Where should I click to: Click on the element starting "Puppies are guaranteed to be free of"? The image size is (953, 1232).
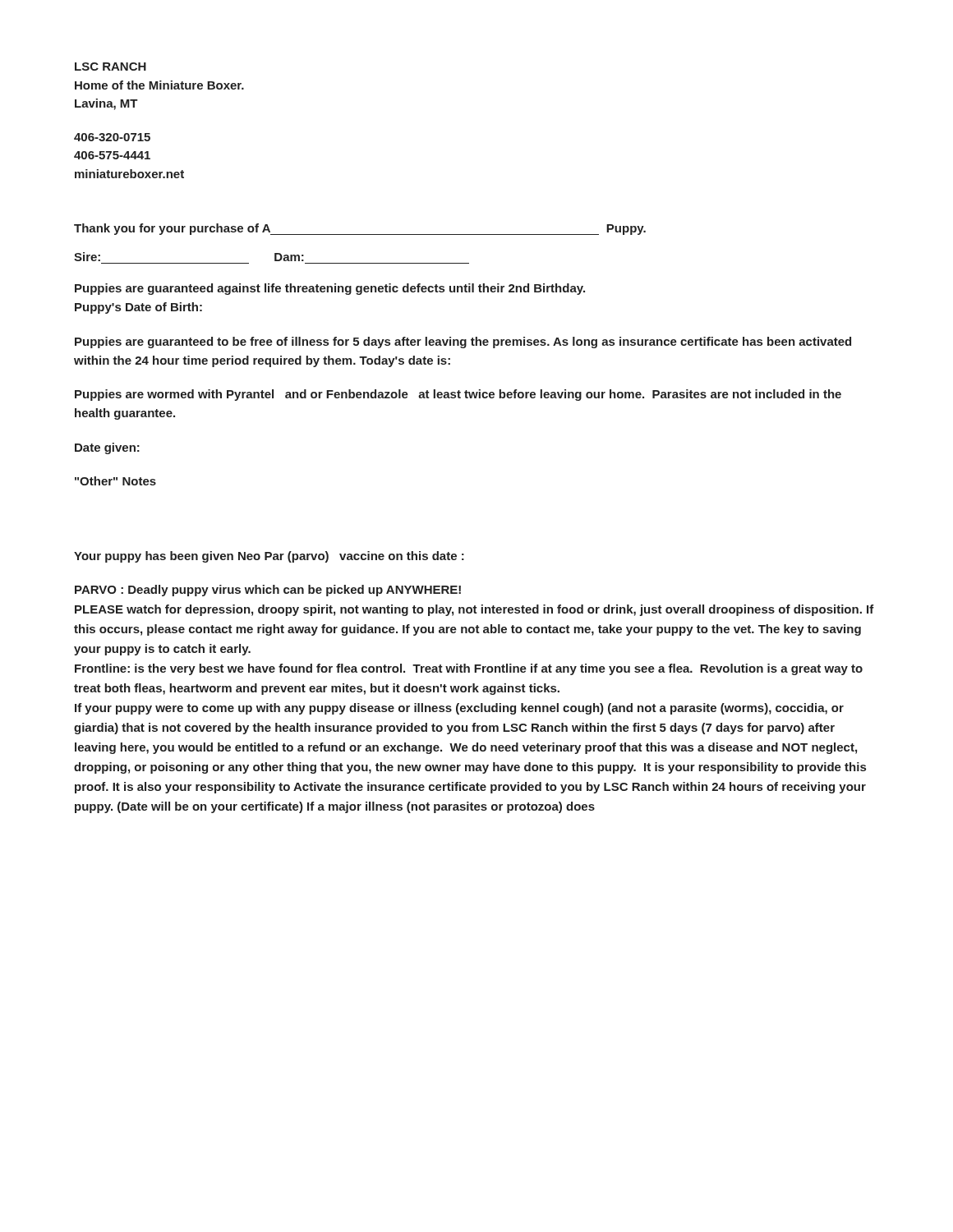click(476, 351)
